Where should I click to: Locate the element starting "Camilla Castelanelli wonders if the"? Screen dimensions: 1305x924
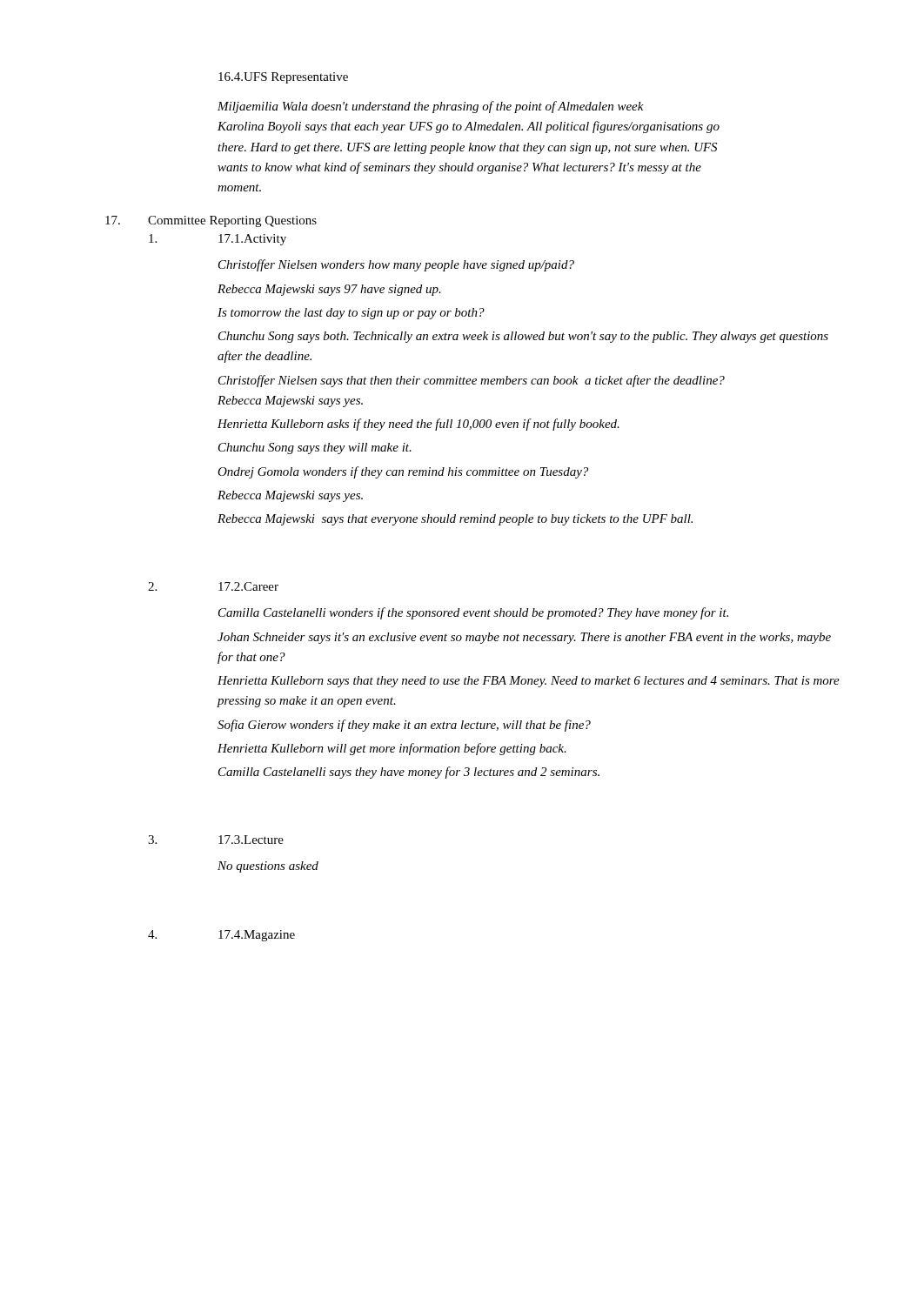tap(474, 613)
